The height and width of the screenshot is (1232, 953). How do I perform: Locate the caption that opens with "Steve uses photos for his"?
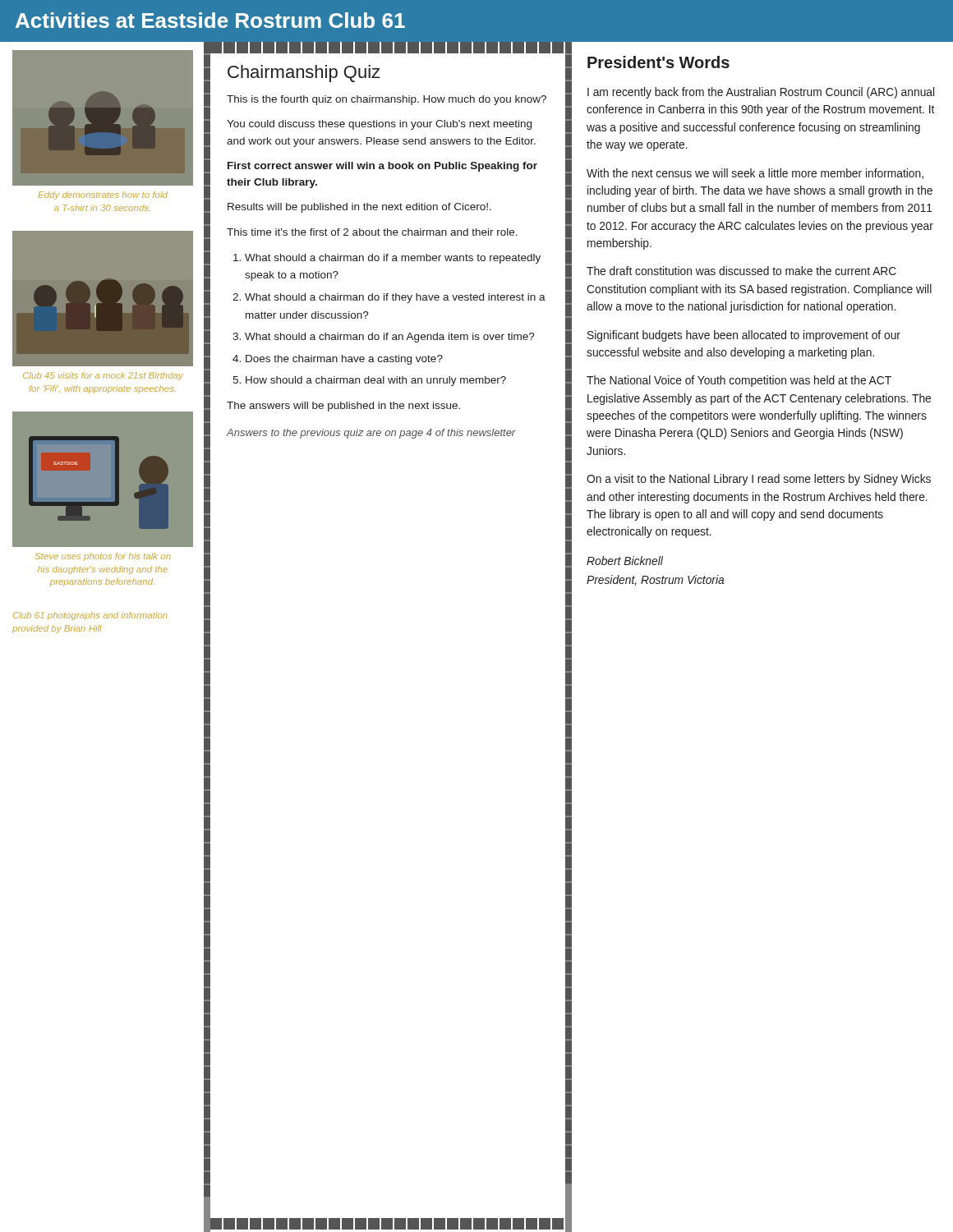[103, 569]
